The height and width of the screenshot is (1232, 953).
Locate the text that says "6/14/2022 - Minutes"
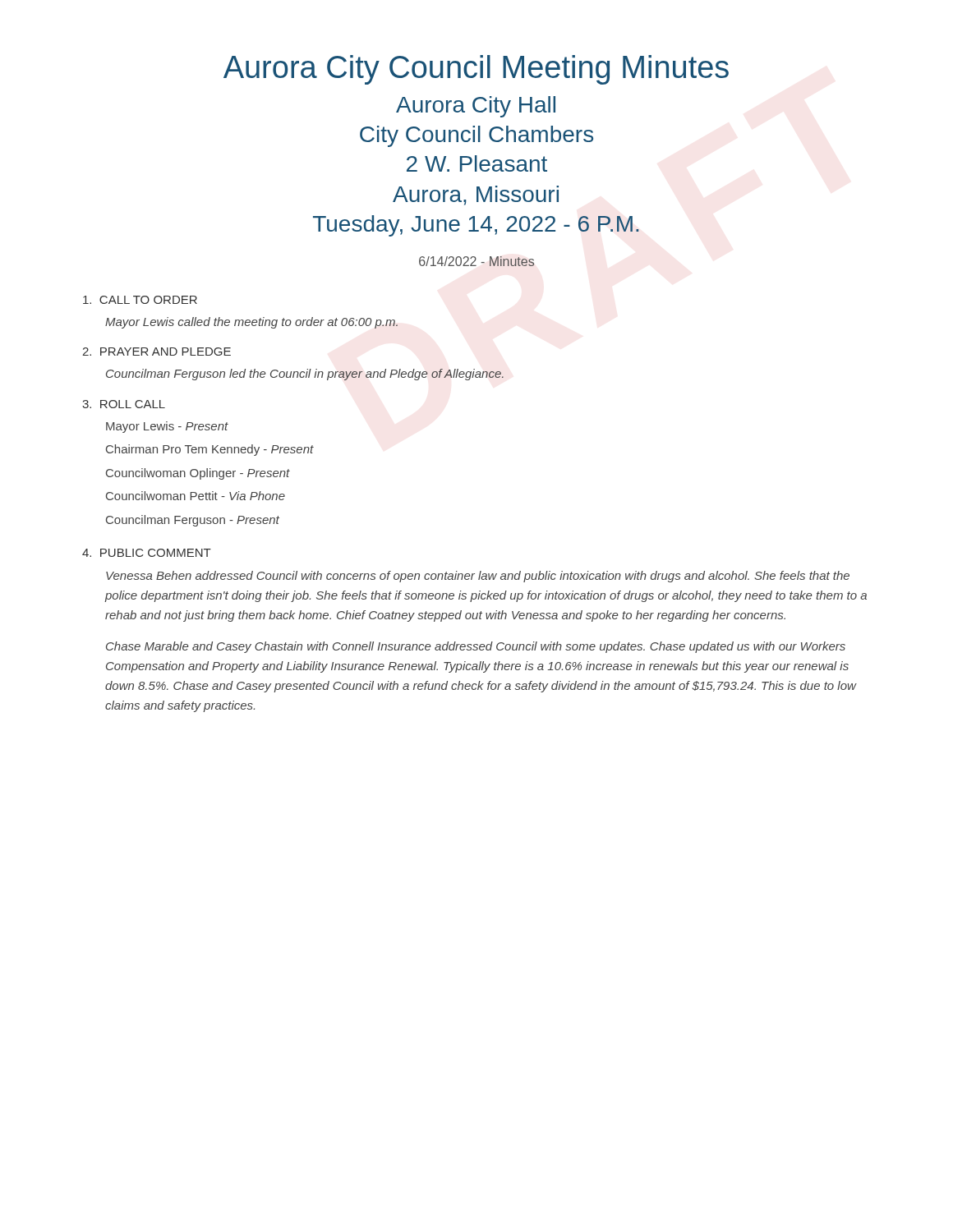pyautogui.click(x=476, y=261)
